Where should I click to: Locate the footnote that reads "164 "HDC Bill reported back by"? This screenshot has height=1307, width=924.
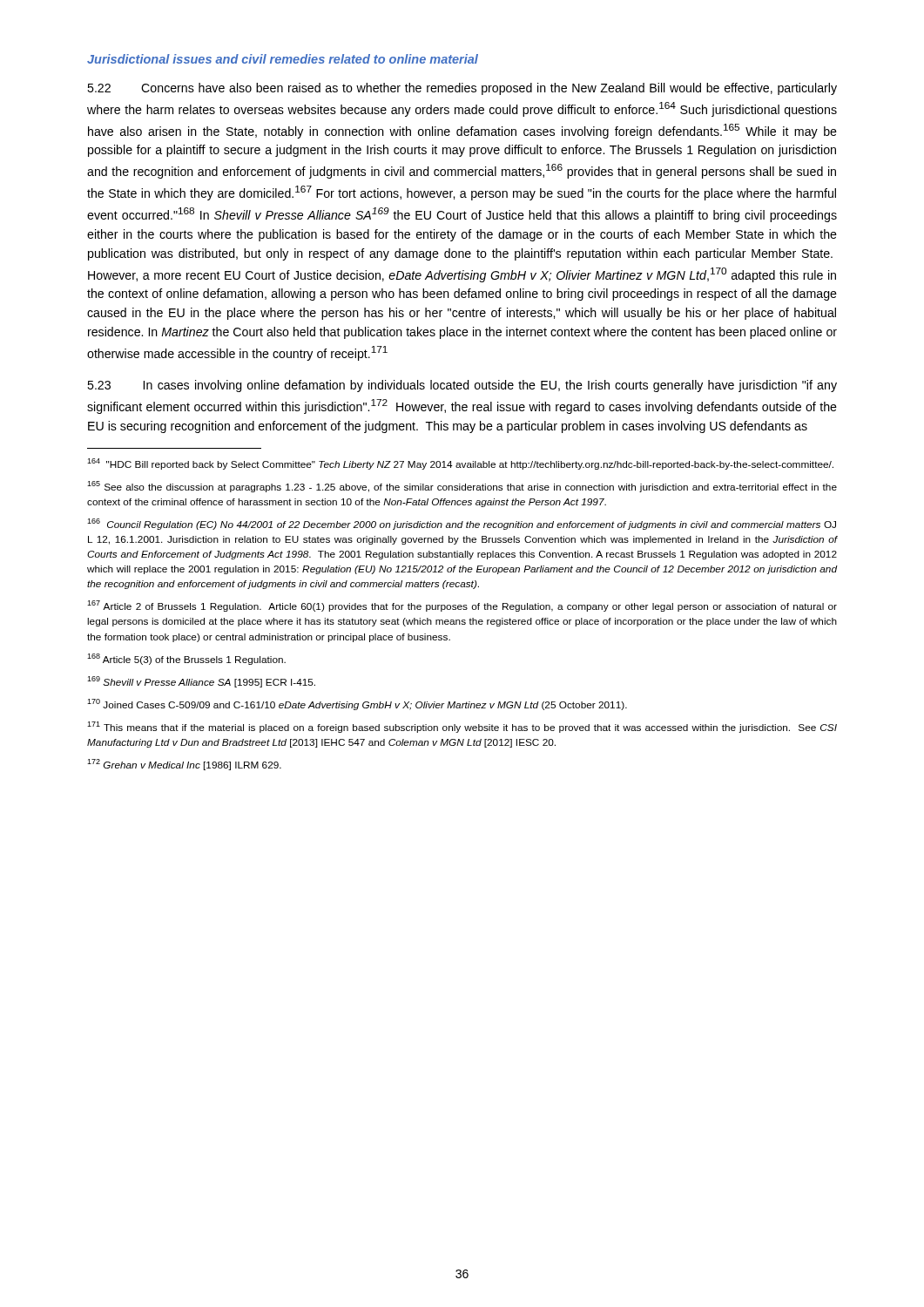[x=461, y=463]
